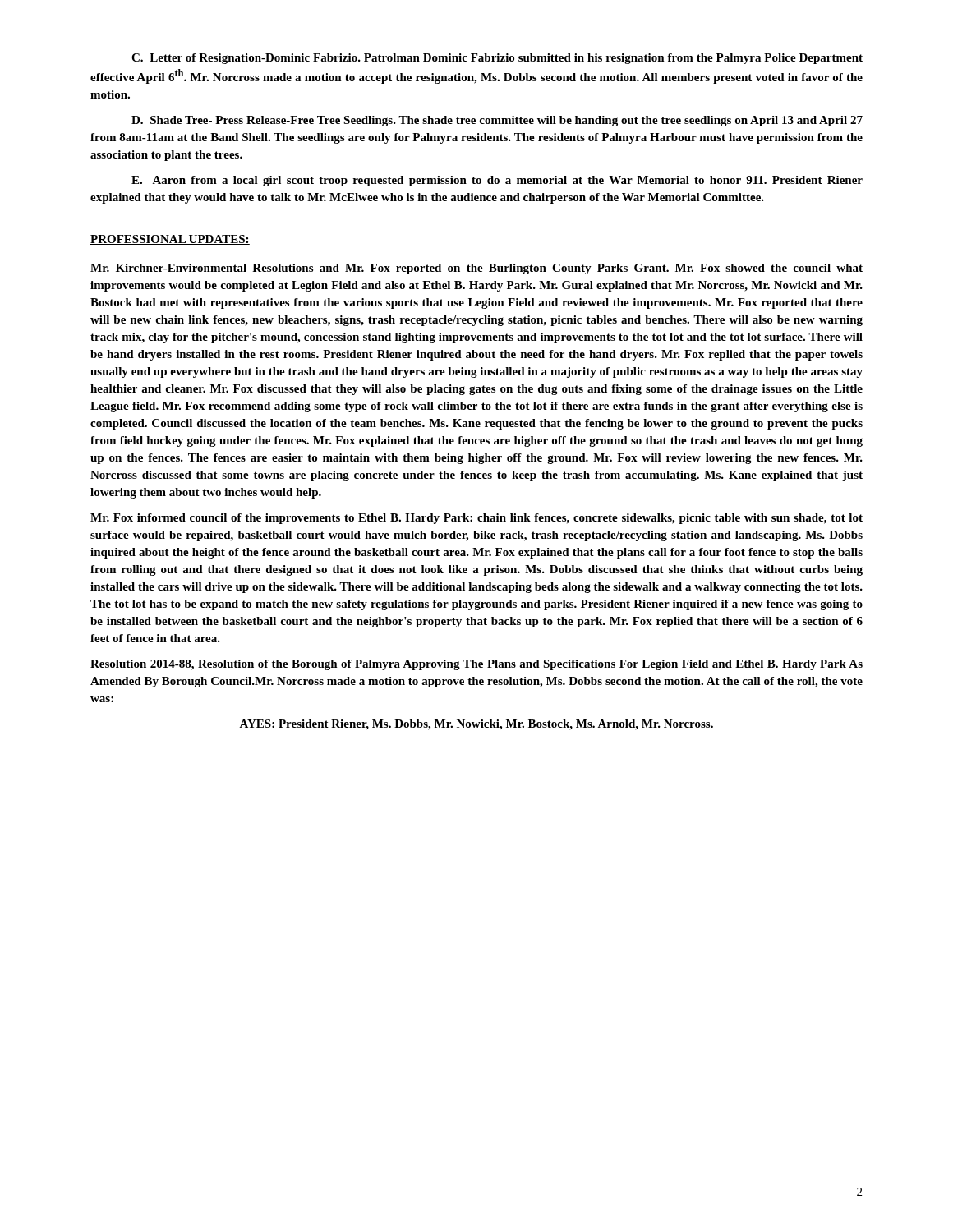Locate the block of text that opens with "Resolution 2014-88, Resolution of"
953x1232 pixels.
(x=476, y=681)
